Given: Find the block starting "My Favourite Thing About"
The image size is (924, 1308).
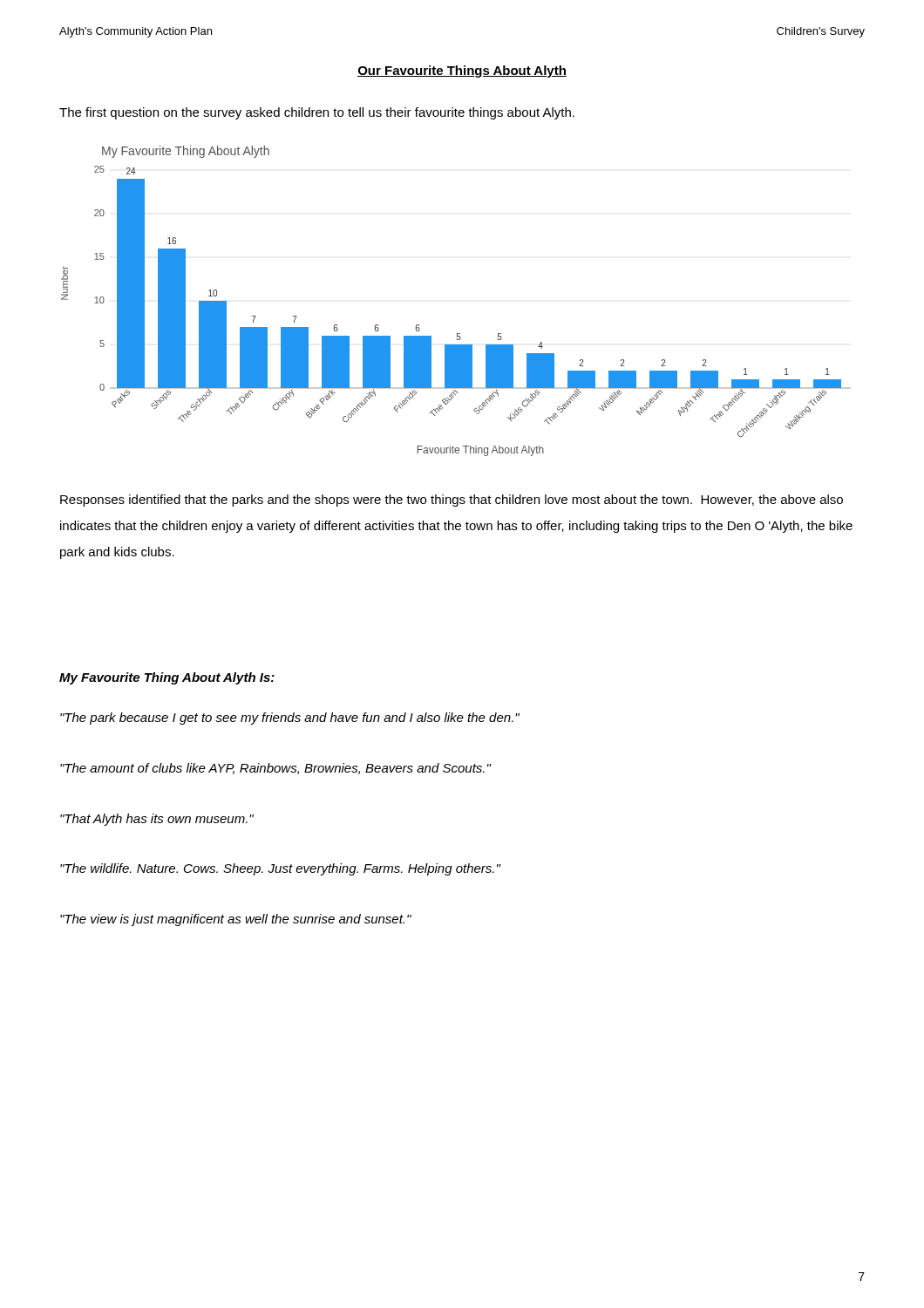Looking at the screenshot, I should 167,677.
